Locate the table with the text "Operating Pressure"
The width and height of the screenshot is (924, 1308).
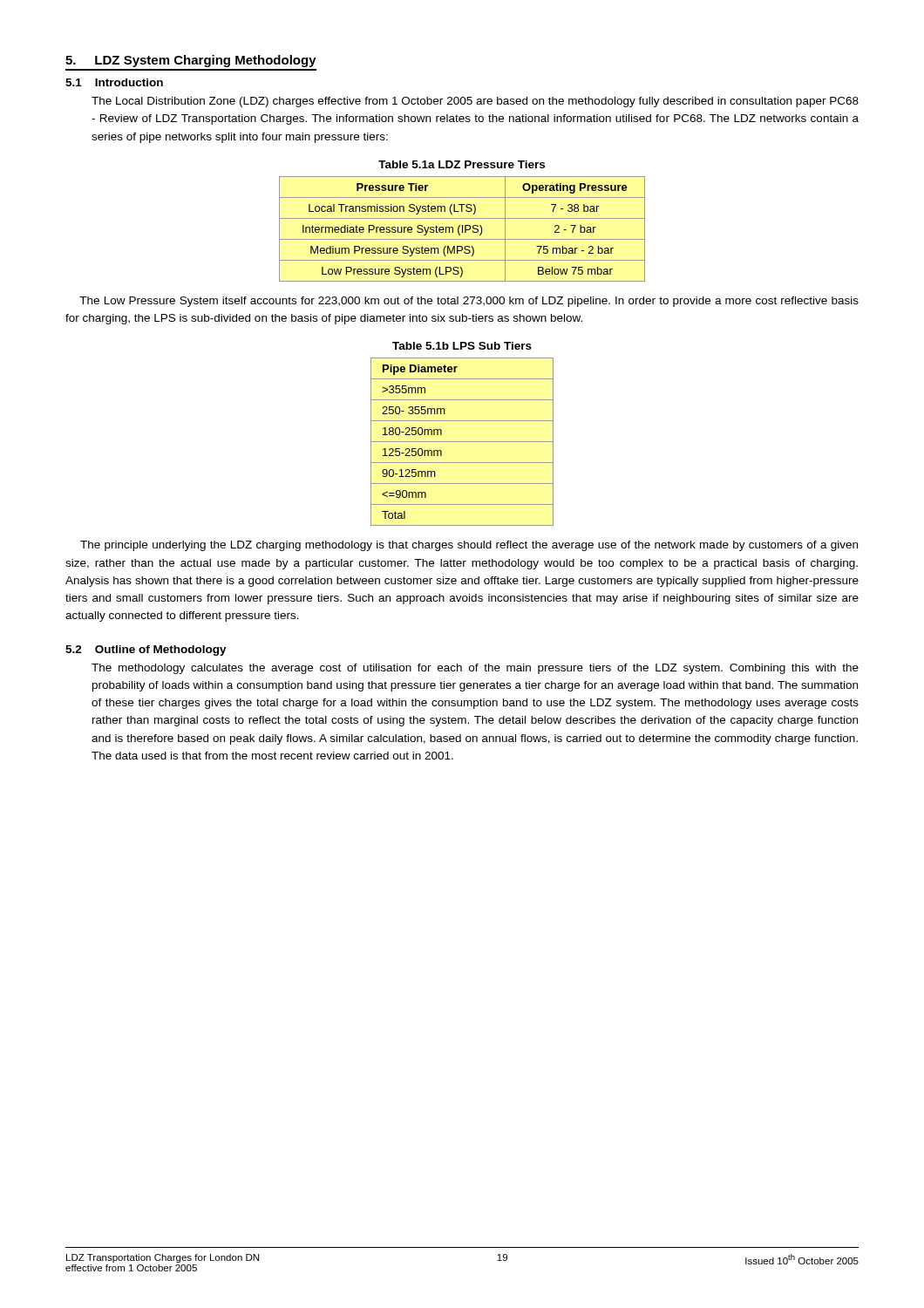[462, 229]
